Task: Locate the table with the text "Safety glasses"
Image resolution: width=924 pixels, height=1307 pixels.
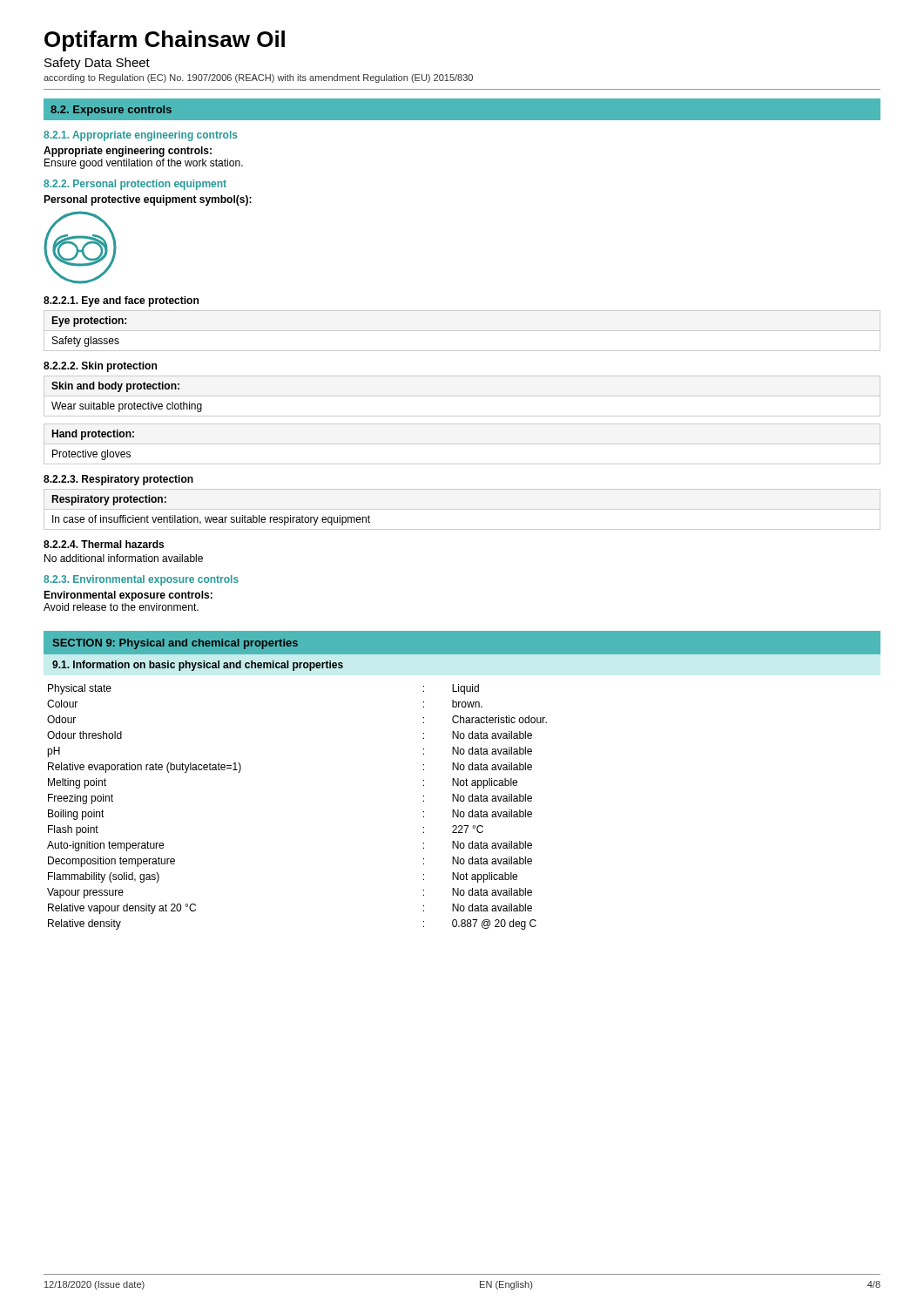Action: pyautogui.click(x=462, y=331)
